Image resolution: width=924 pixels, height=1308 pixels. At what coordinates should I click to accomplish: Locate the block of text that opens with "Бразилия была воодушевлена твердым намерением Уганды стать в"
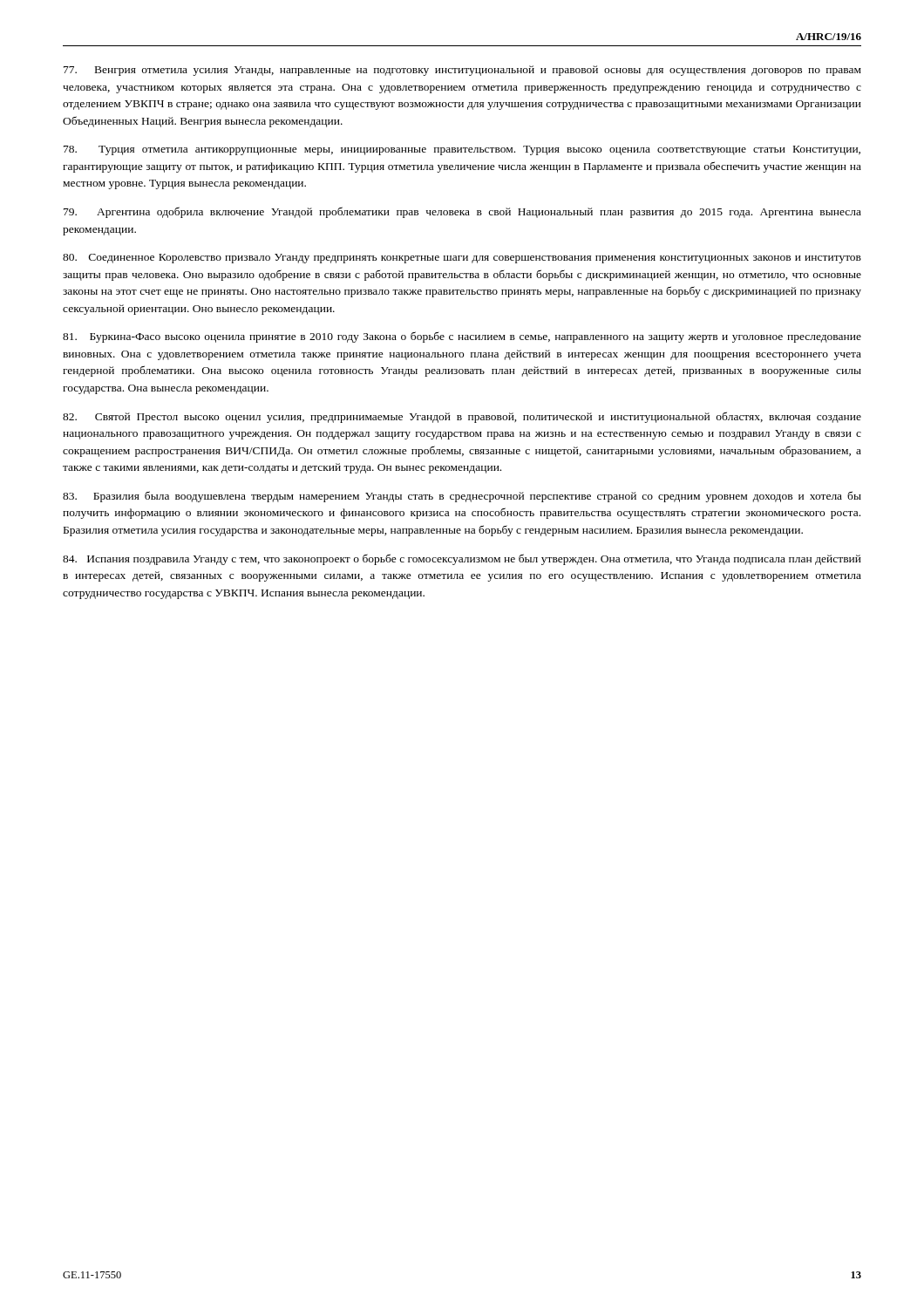(x=462, y=513)
